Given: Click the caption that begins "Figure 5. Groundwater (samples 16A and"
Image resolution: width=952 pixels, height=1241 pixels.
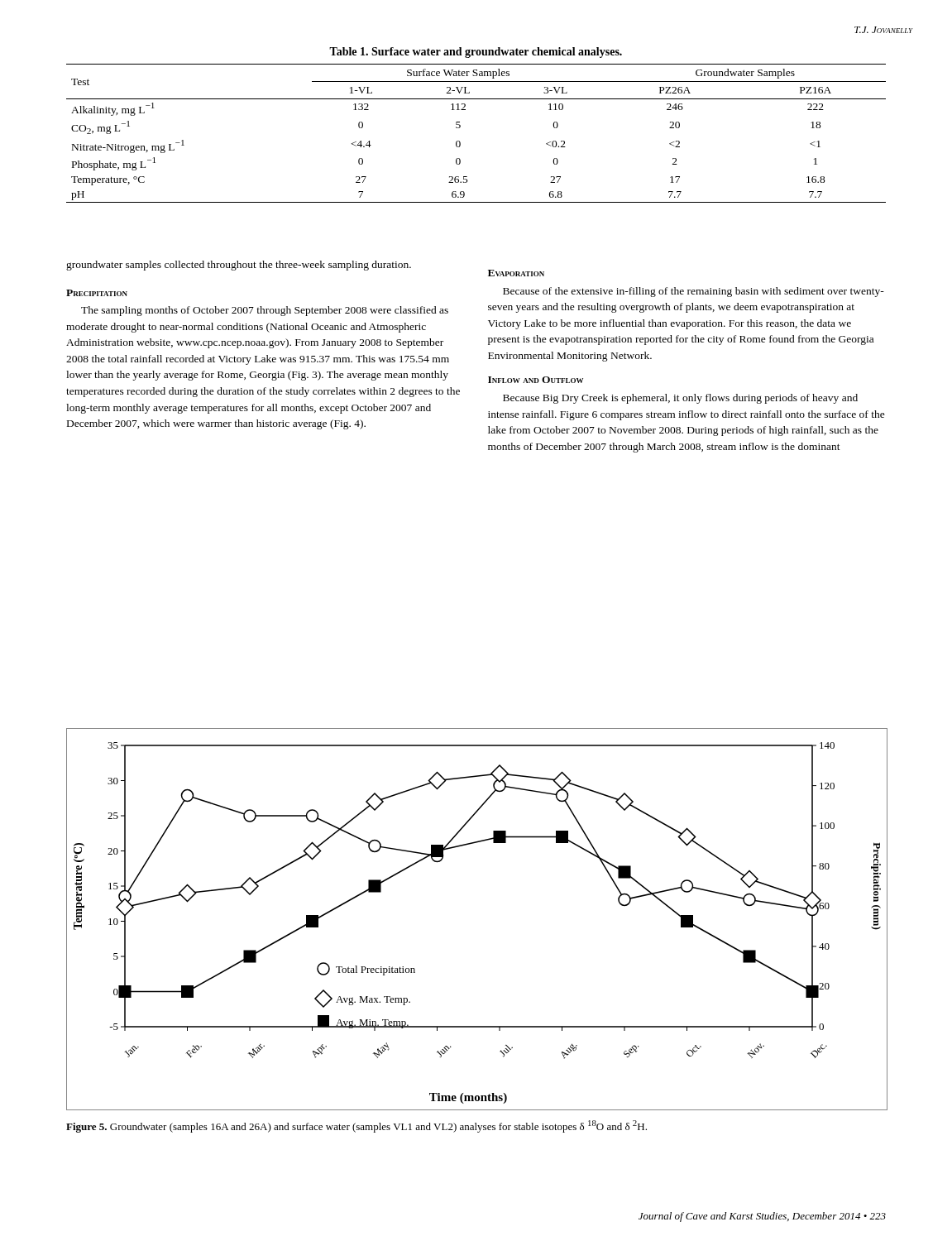Looking at the screenshot, I should [x=357, y=1125].
